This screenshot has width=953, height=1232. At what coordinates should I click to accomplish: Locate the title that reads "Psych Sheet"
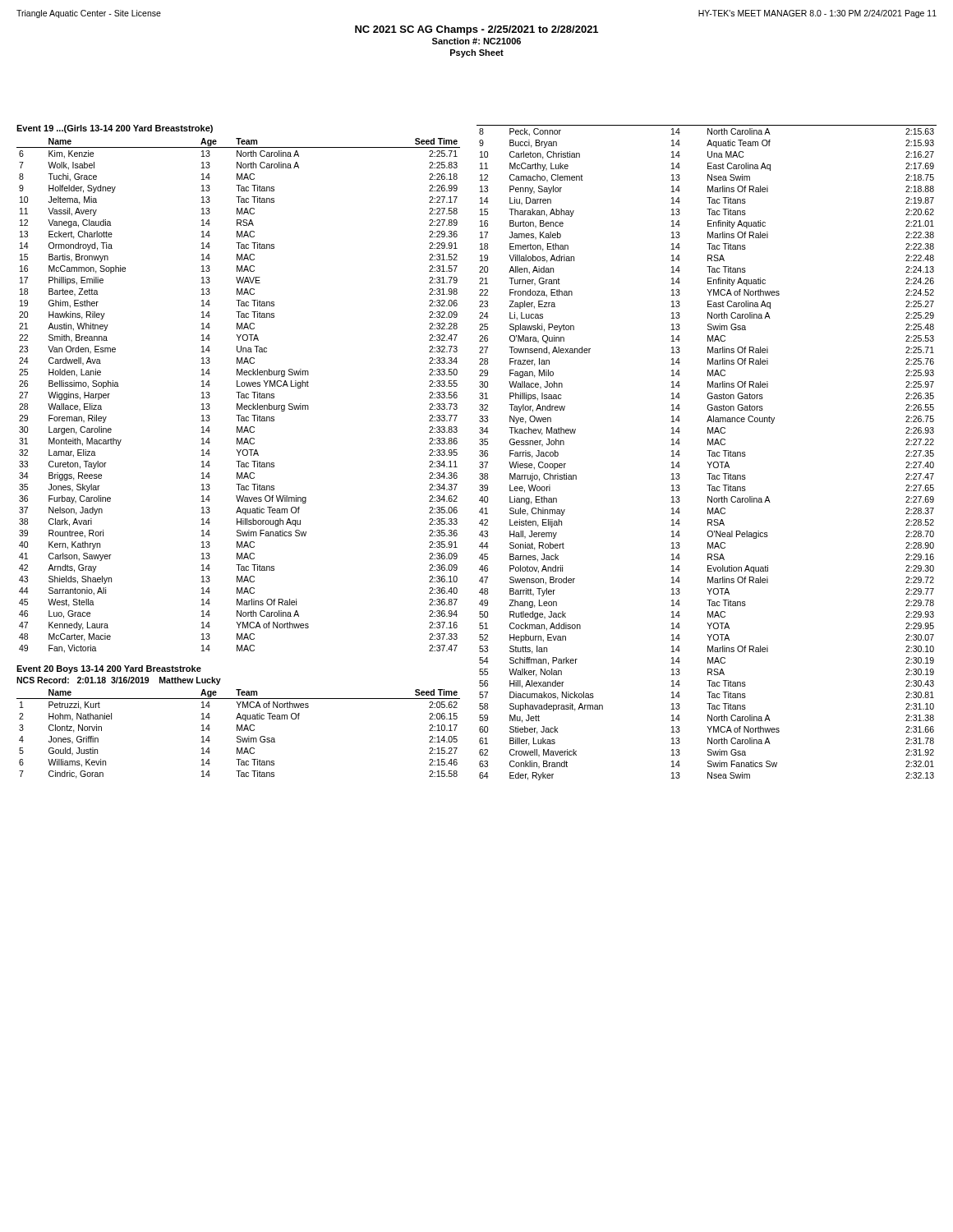click(476, 53)
